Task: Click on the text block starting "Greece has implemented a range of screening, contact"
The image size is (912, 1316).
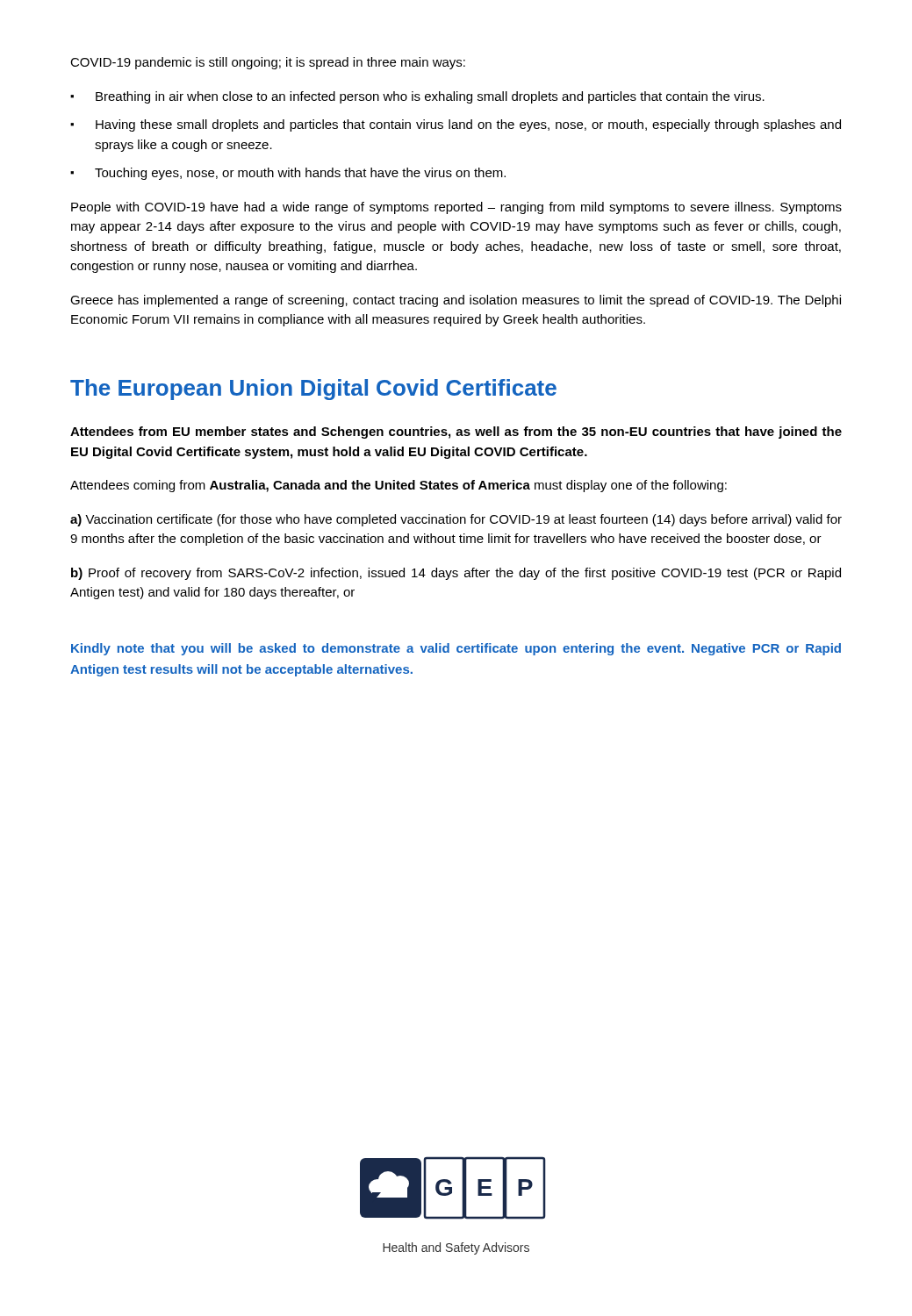Action: [x=456, y=309]
